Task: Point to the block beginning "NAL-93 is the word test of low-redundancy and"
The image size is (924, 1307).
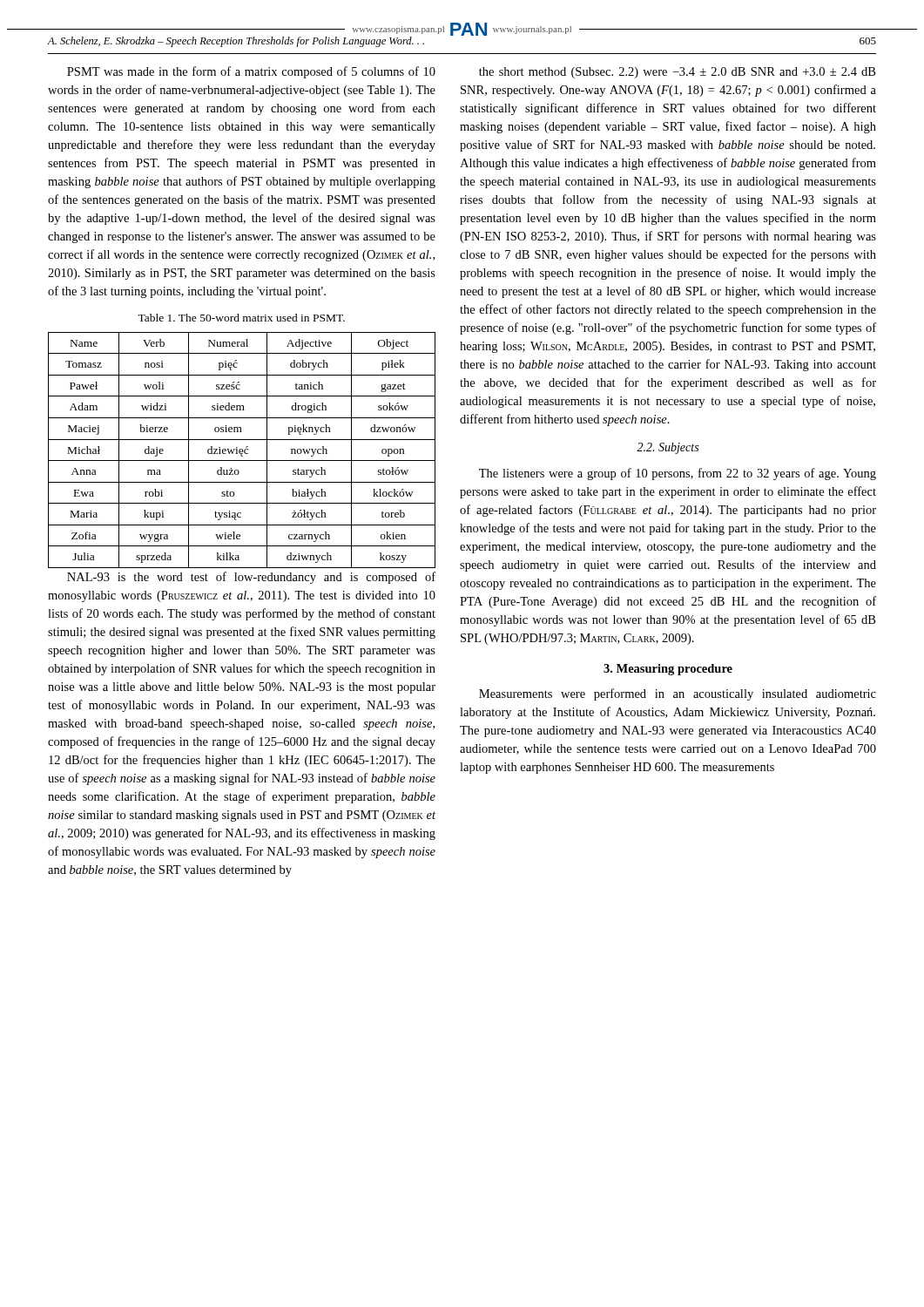Action: [x=242, y=724]
